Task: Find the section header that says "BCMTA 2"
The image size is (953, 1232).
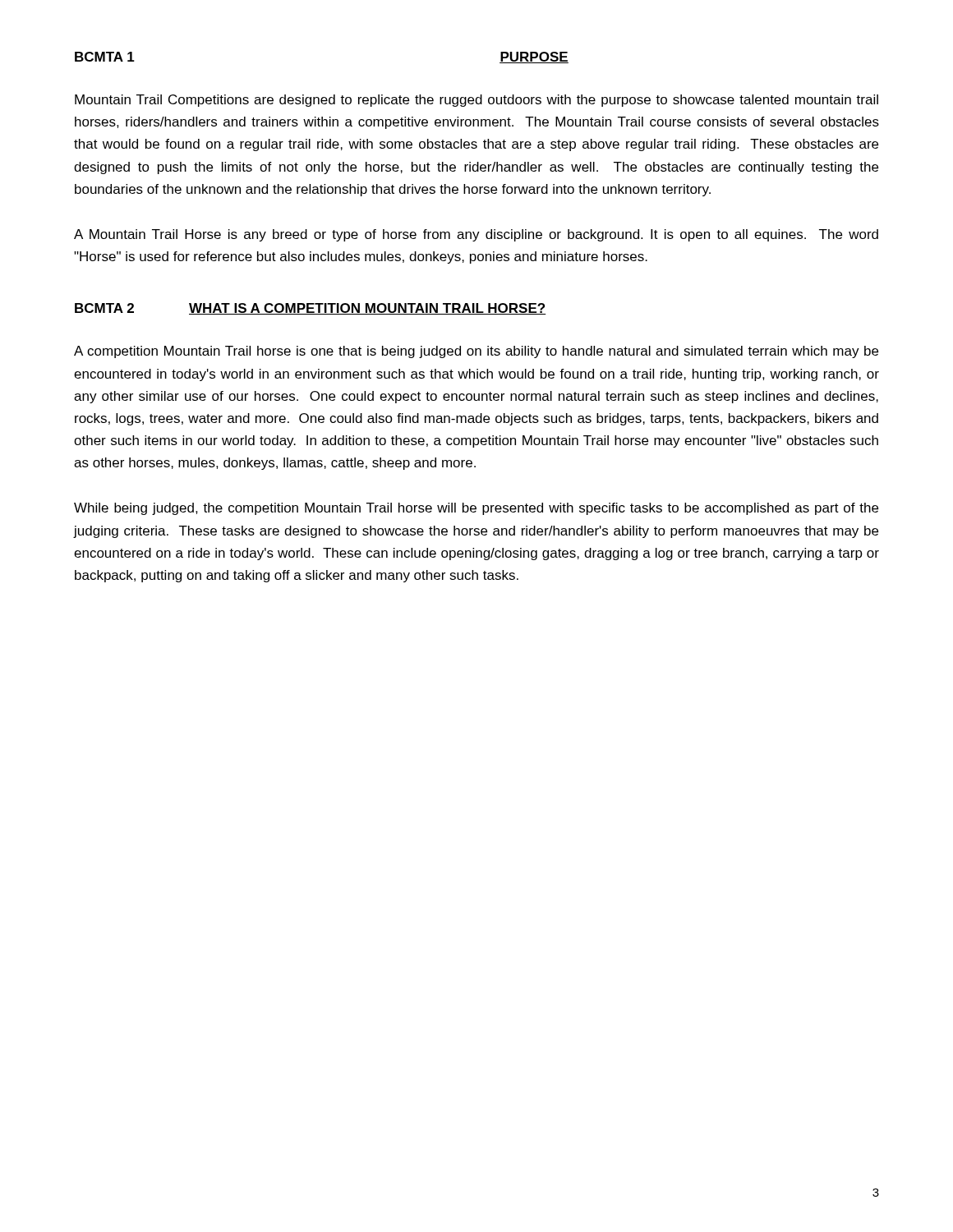Action: 104,309
